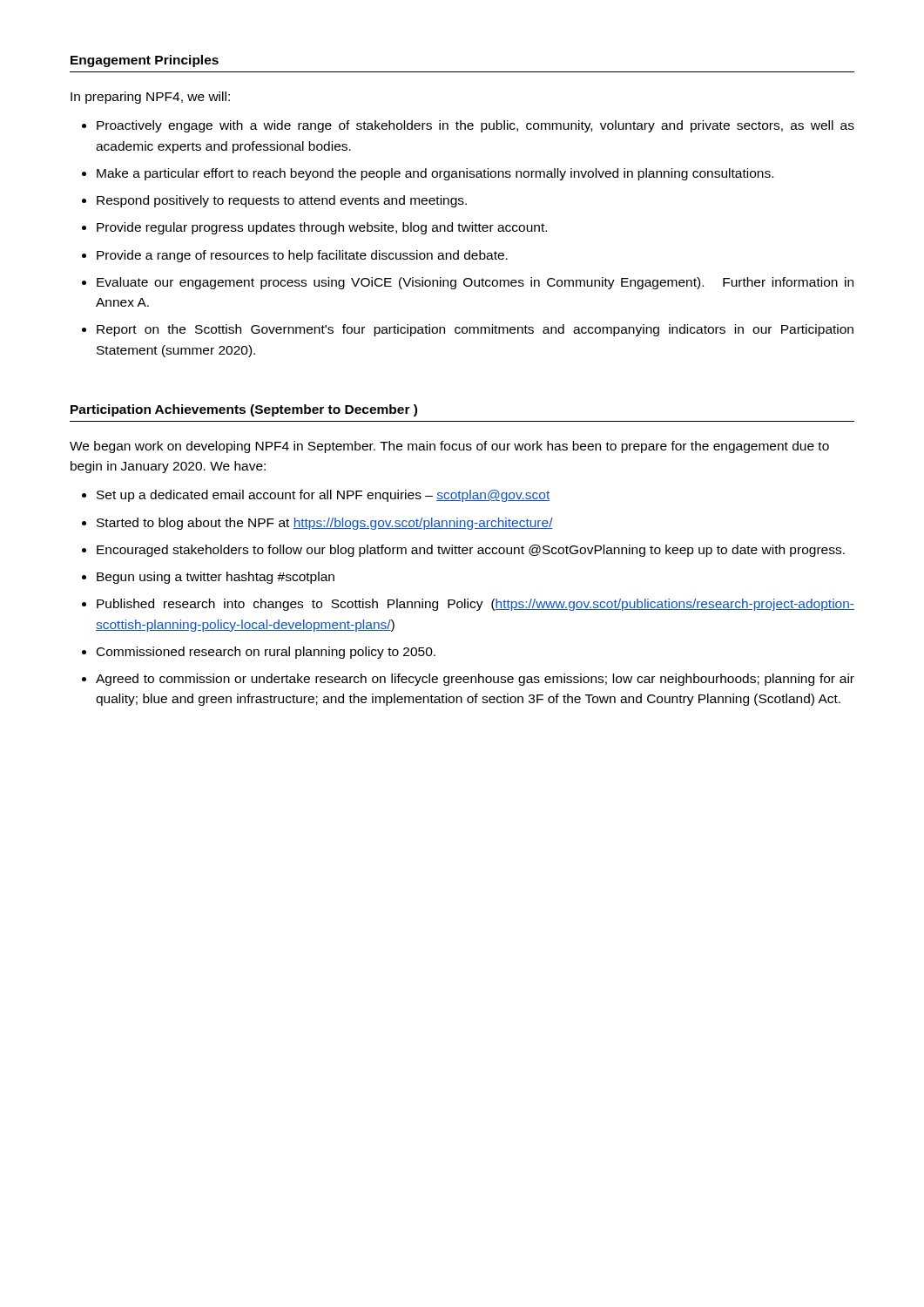Point to the block beginning "Encouraged stakeholders to follow our blog platform and"
924x1307 pixels.
471,549
